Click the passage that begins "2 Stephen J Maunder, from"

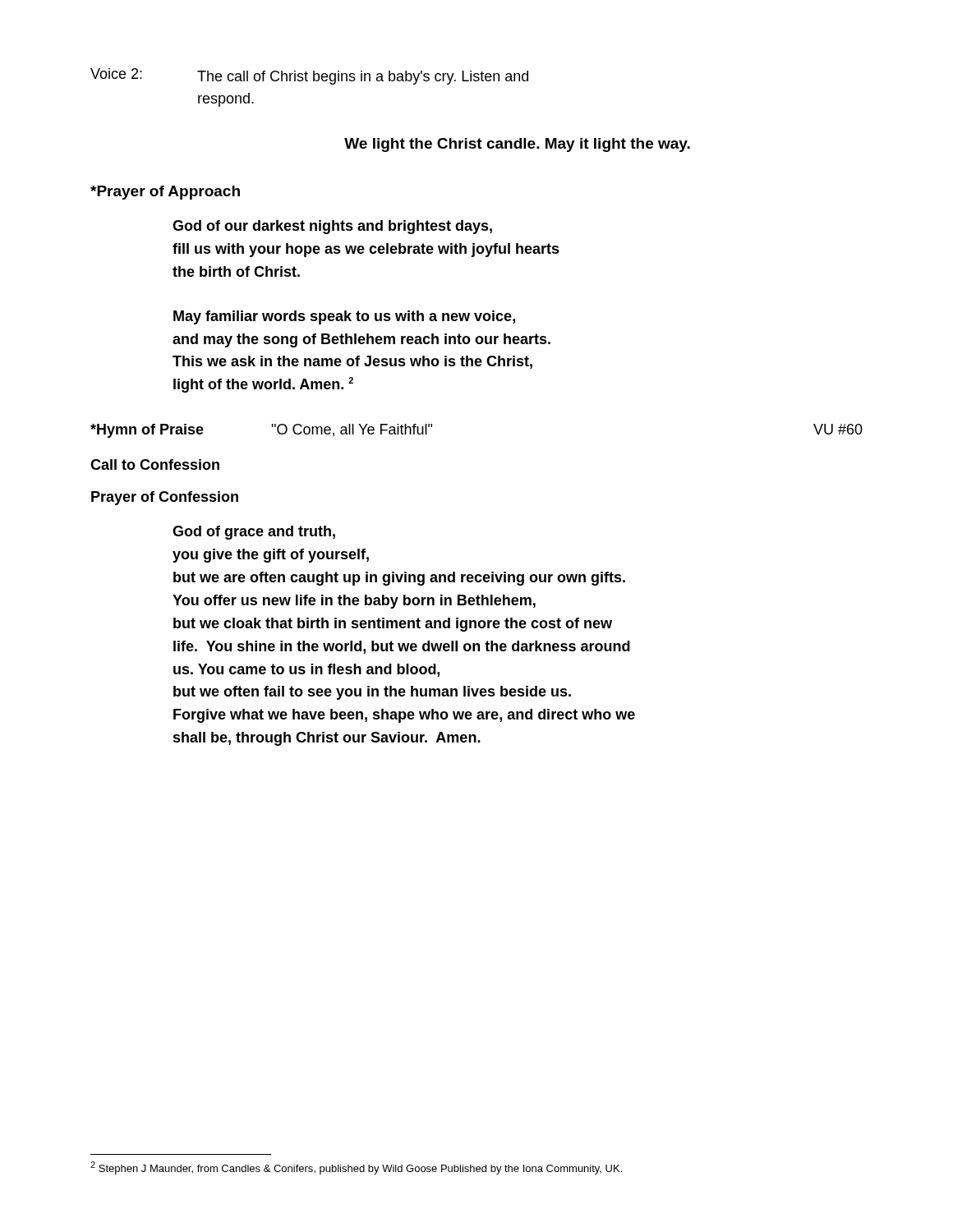[476, 1164]
